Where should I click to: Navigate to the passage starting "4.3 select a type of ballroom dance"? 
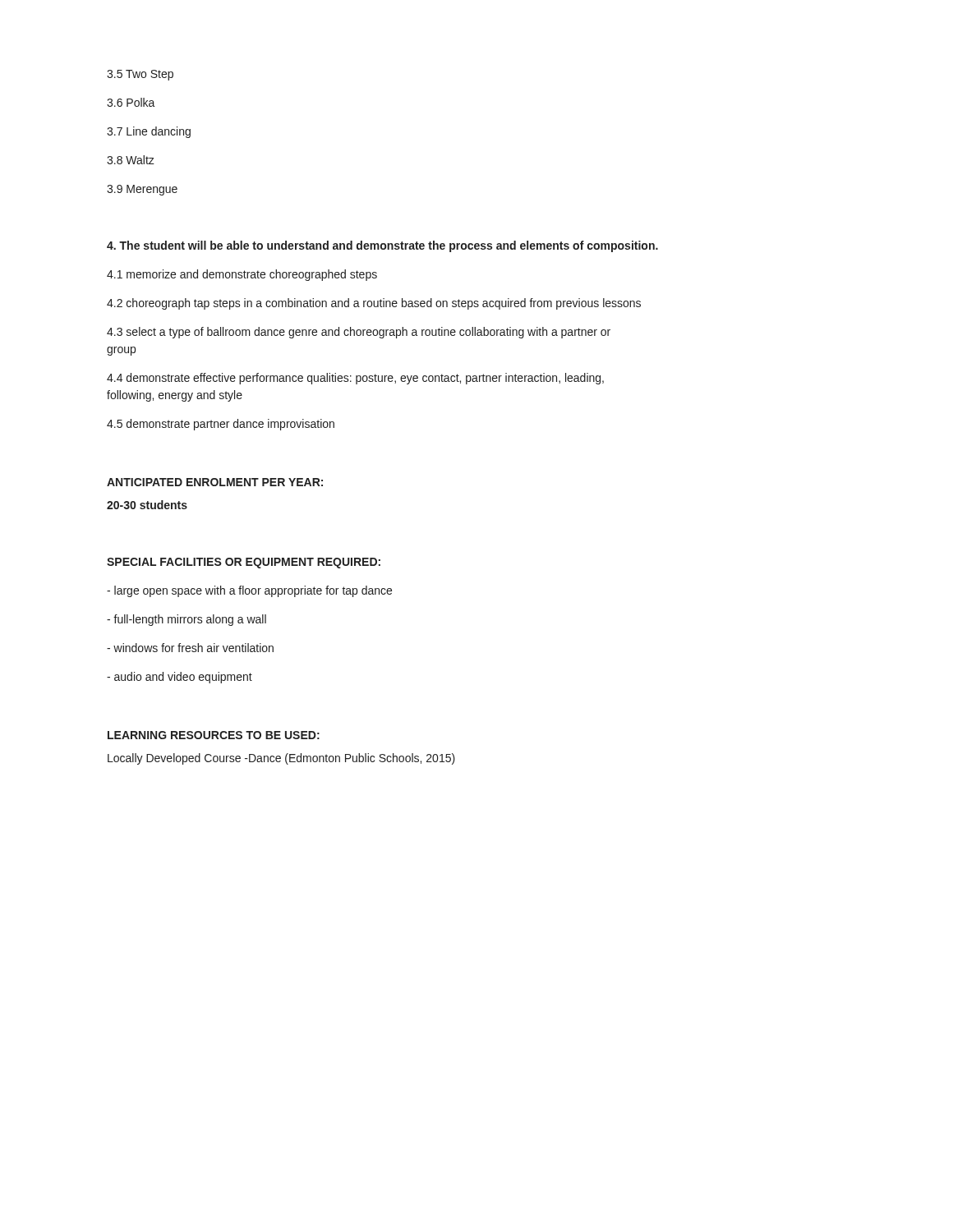click(x=359, y=340)
